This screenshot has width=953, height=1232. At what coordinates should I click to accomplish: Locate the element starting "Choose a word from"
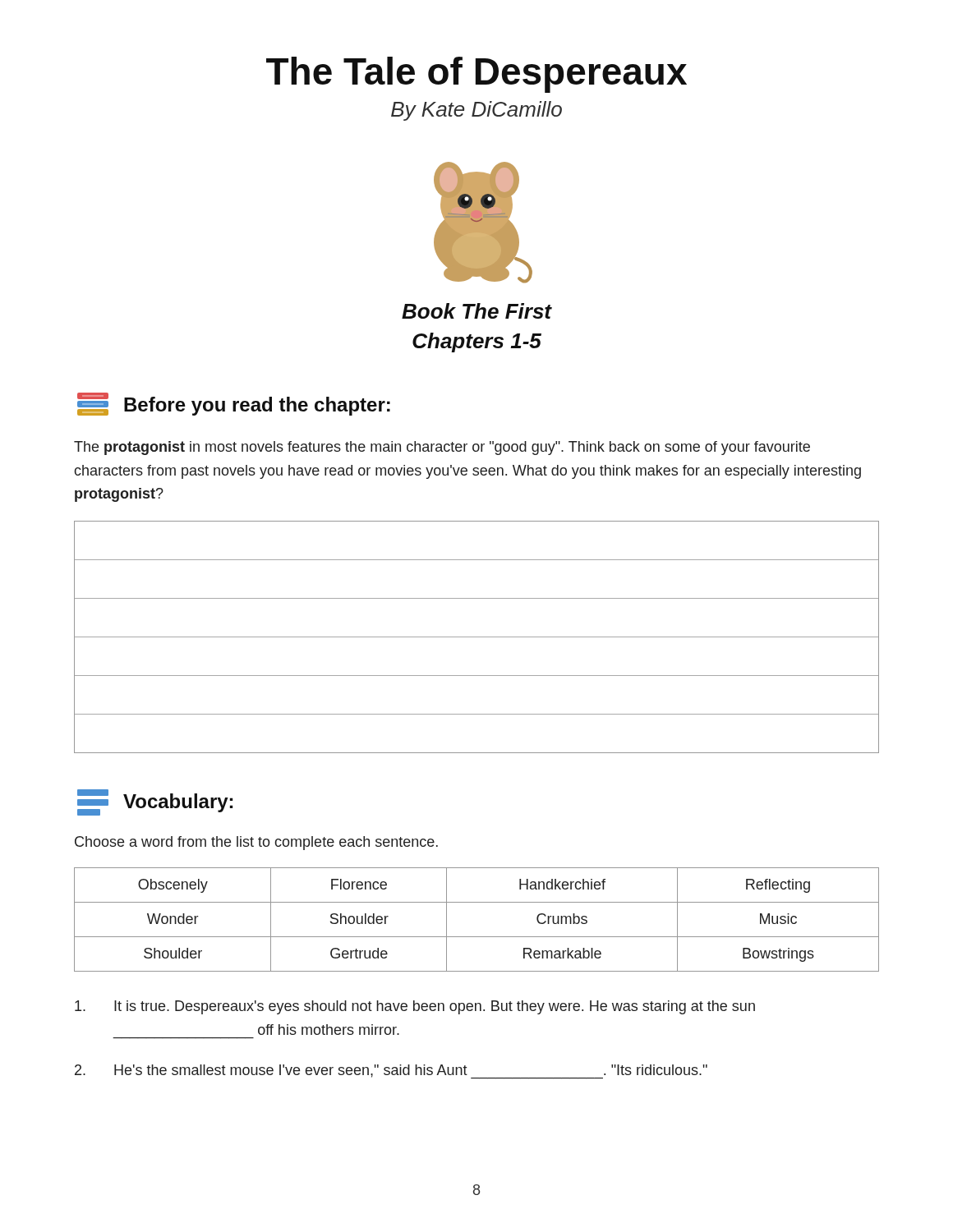(256, 842)
